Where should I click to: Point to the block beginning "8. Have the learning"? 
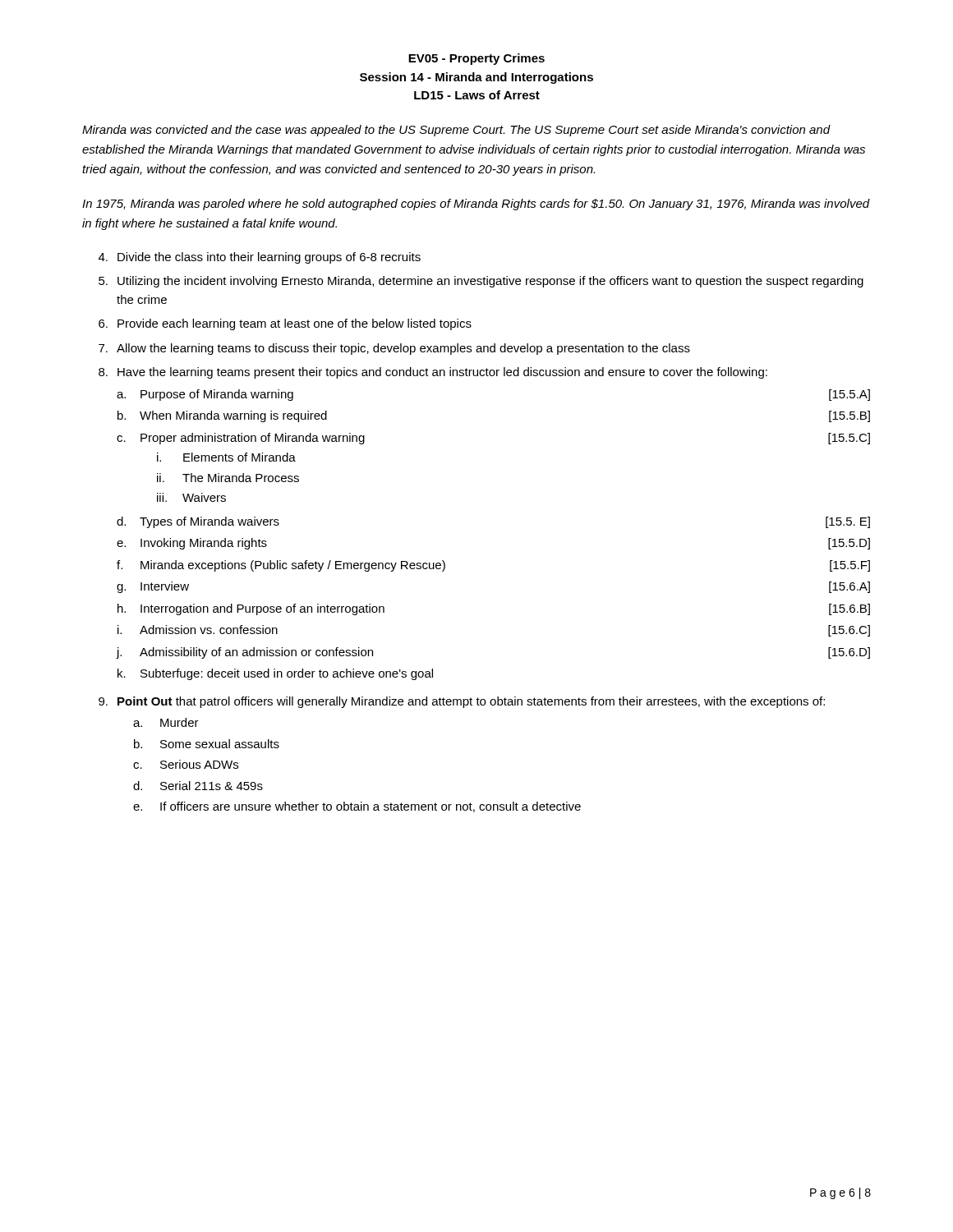coord(433,373)
